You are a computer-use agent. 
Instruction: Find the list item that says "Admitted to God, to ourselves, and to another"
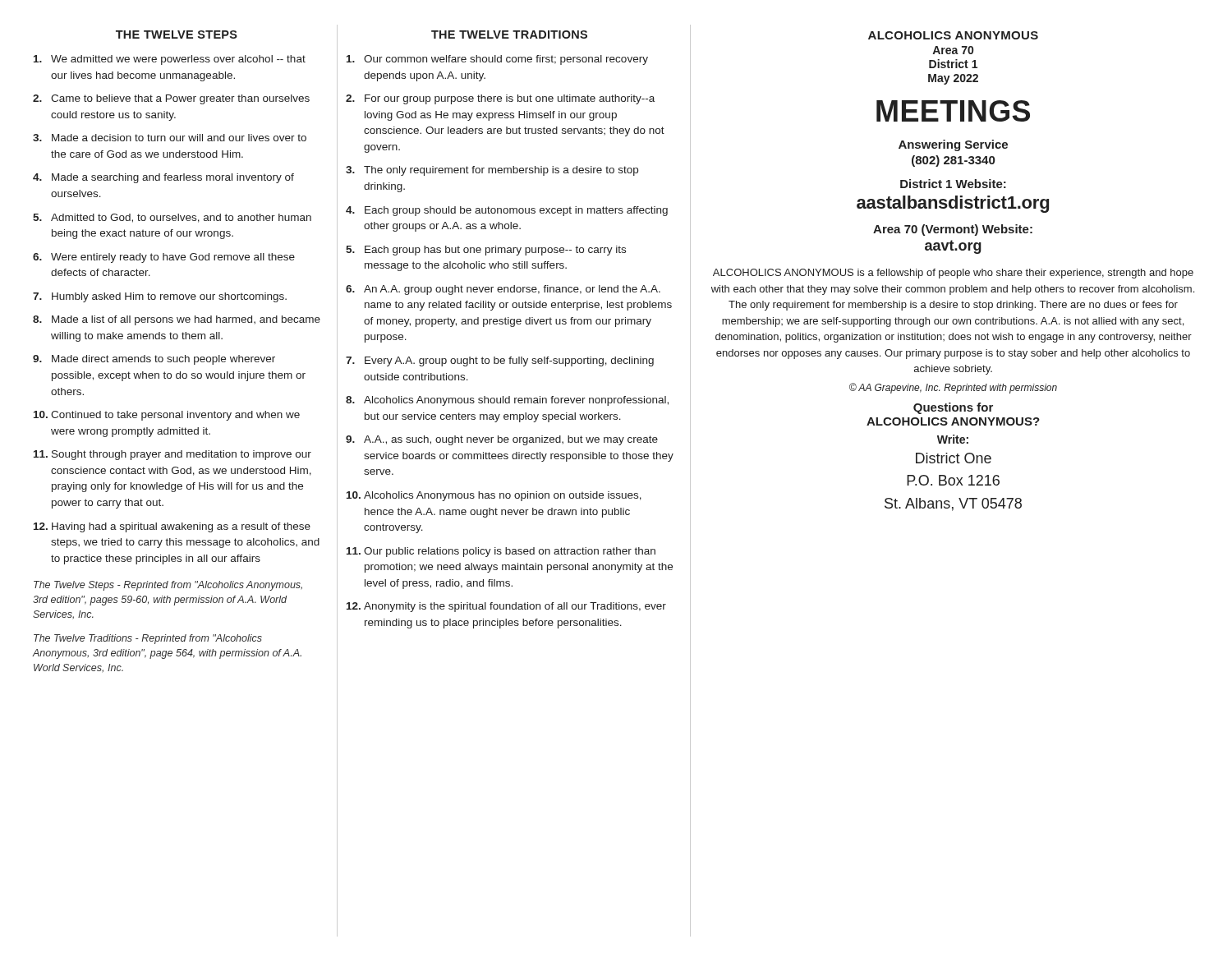point(181,225)
